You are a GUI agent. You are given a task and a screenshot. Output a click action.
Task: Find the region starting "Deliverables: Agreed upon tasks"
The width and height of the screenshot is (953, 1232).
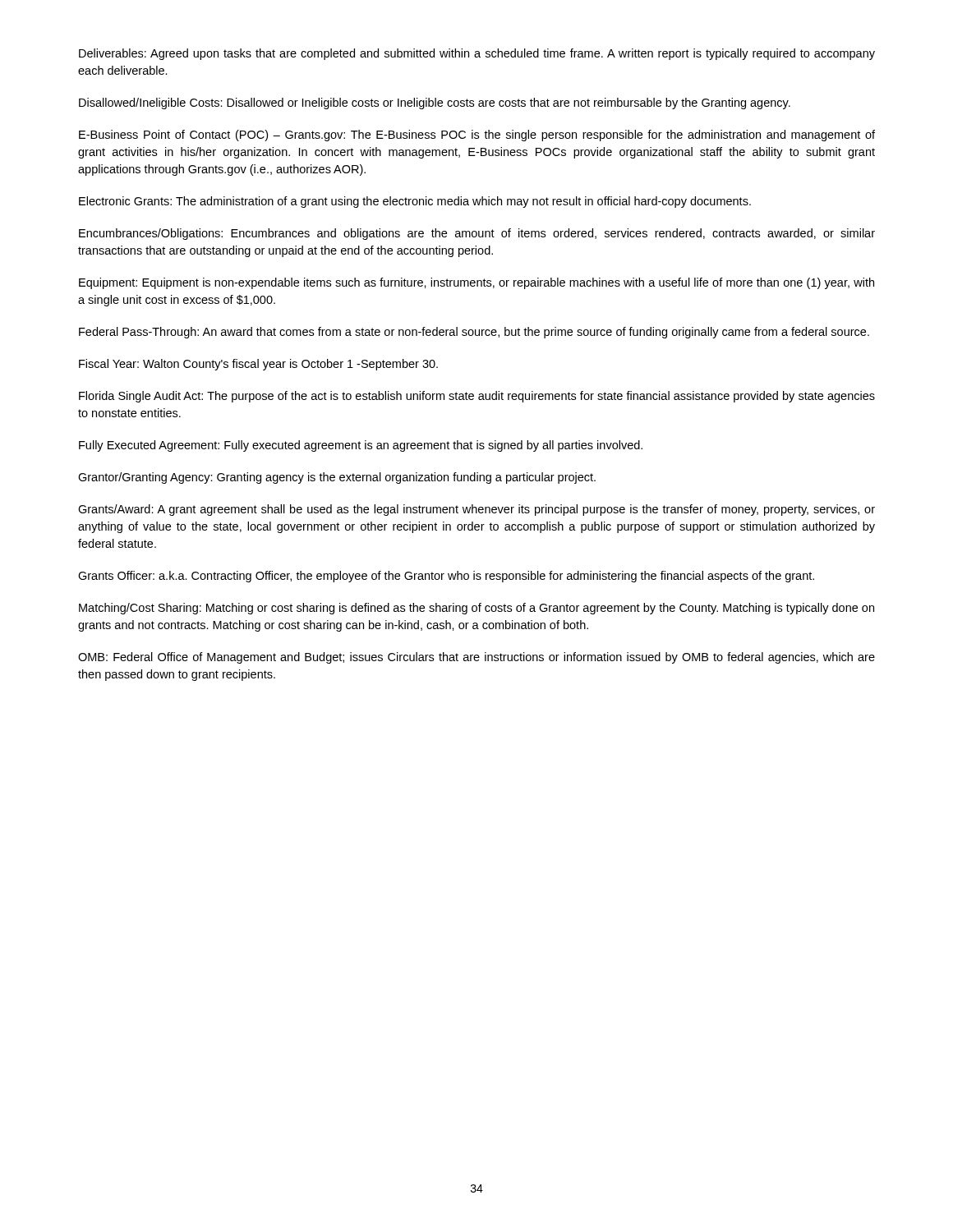[476, 62]
